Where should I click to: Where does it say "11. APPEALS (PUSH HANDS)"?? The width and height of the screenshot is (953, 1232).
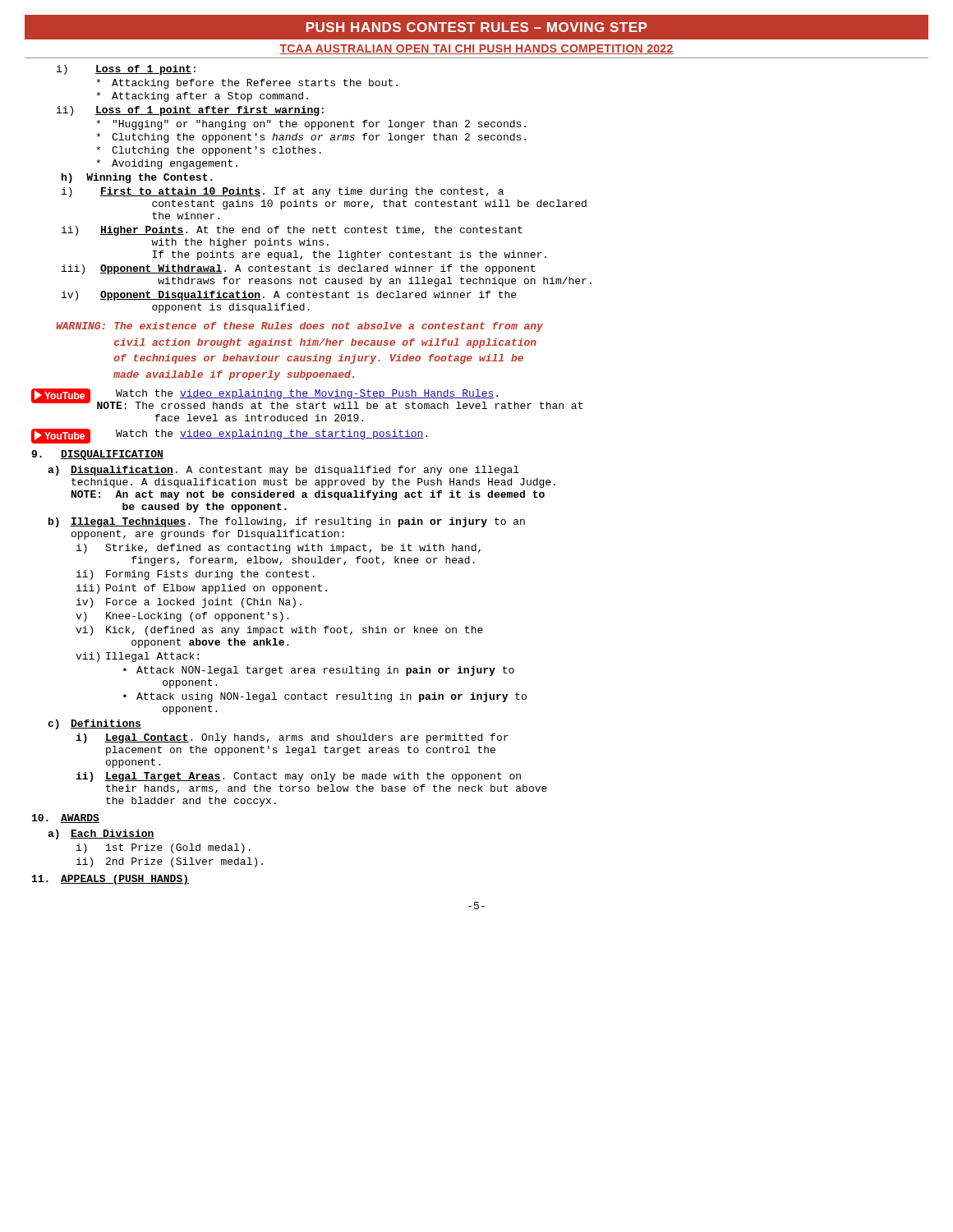(110, 880)
